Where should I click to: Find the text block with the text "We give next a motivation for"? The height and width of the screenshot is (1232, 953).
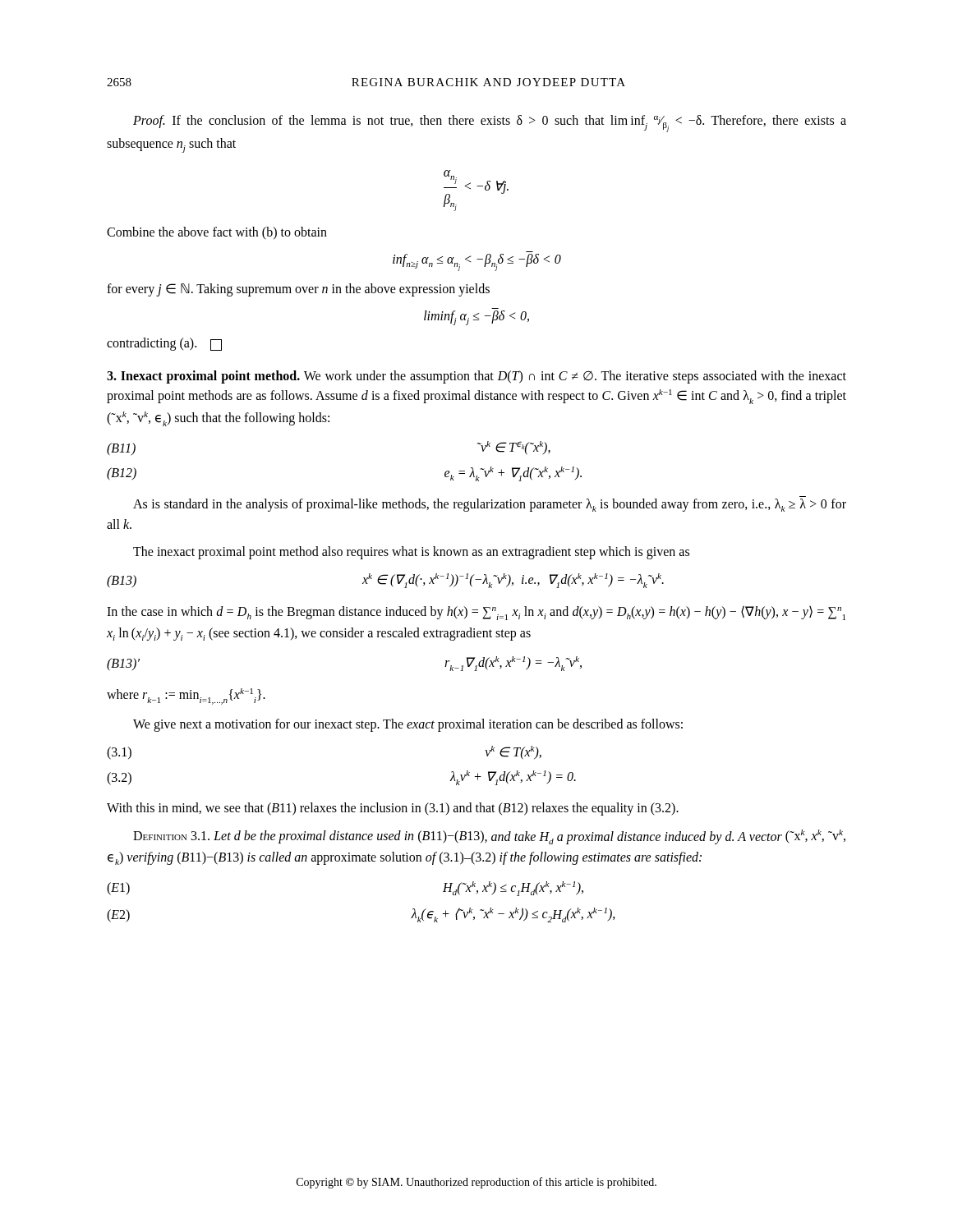click(x=408, y=724)
